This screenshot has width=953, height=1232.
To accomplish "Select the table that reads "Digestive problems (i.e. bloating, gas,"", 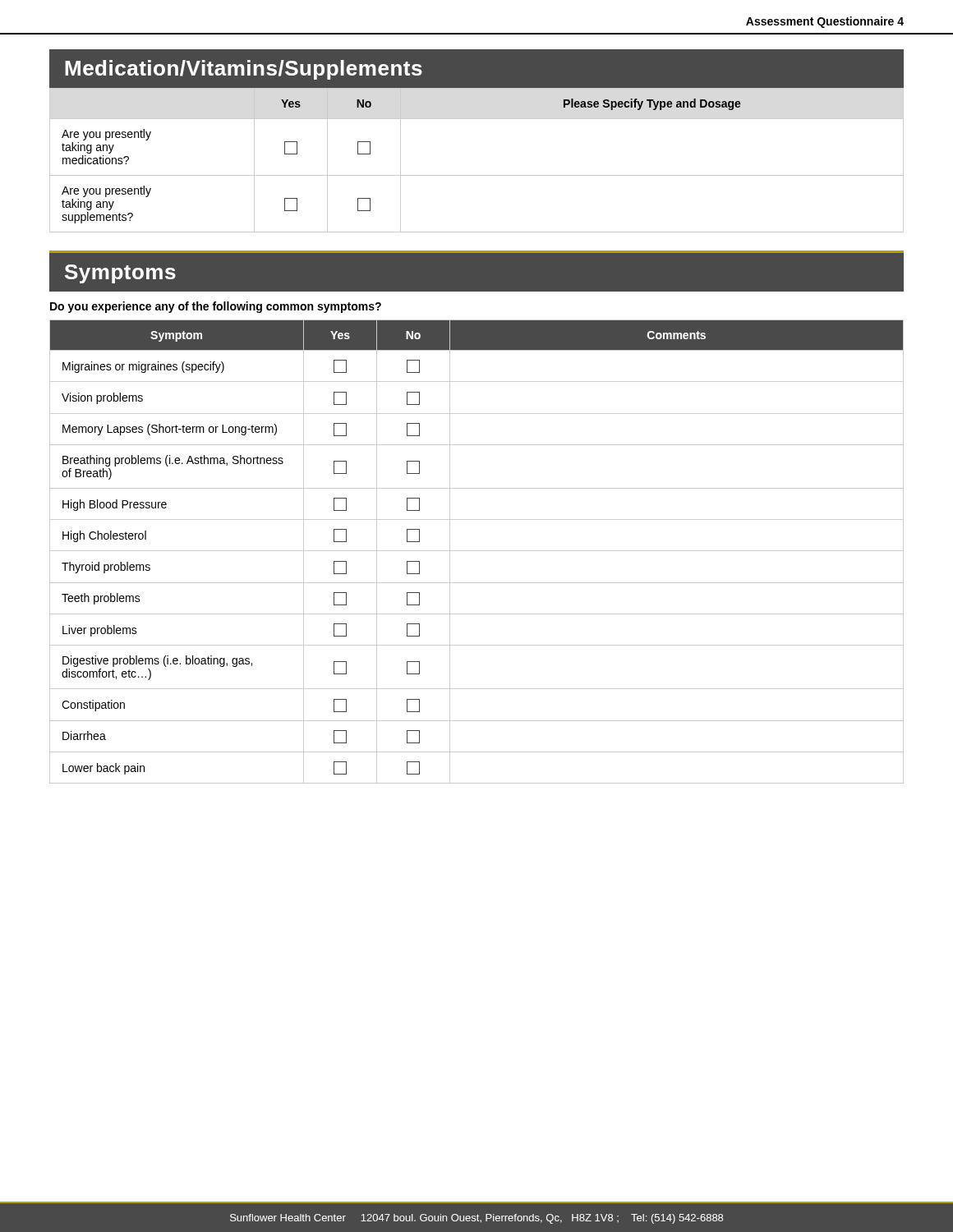I will (476, 552).
